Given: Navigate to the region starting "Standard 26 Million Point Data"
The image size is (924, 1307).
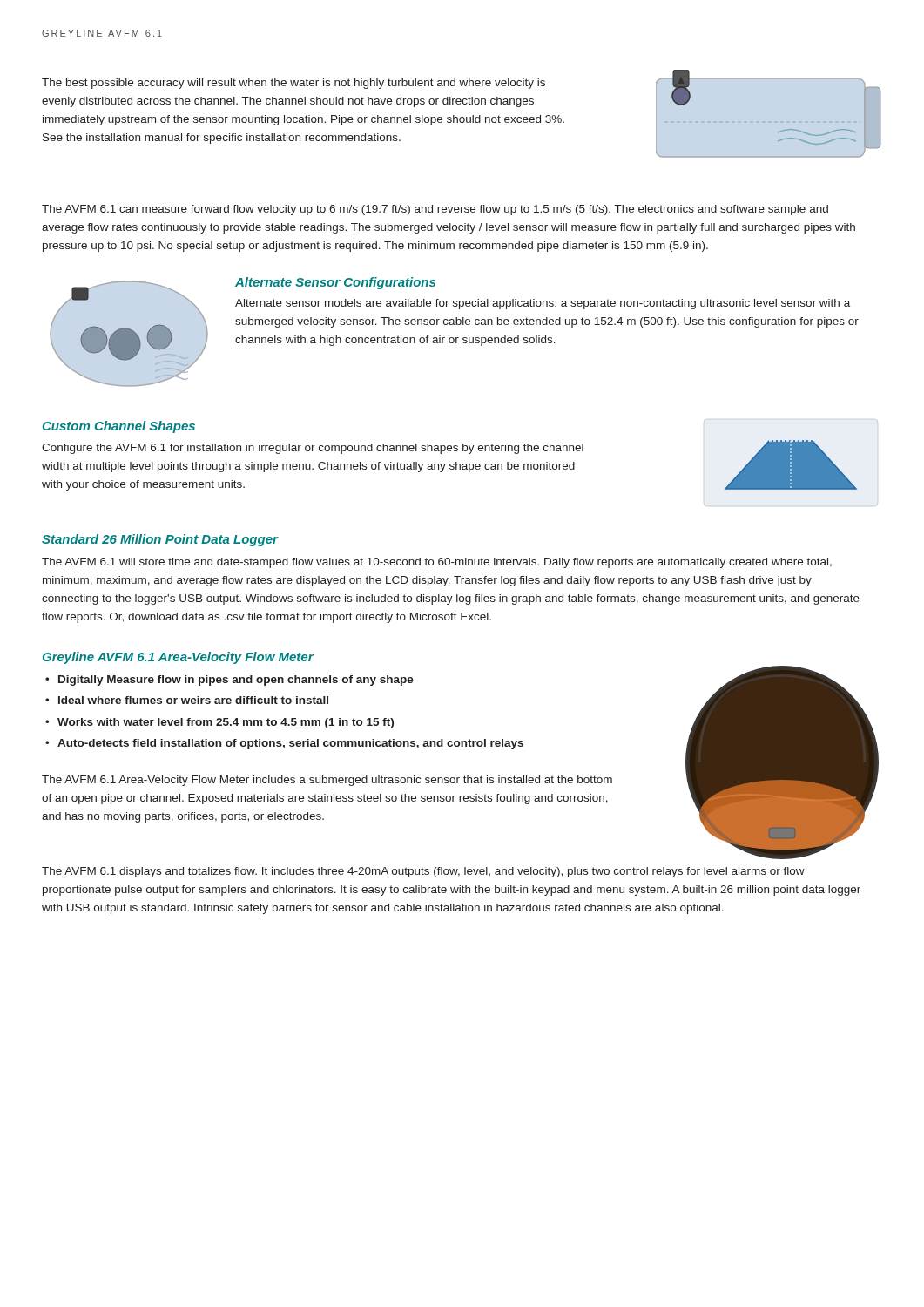Looking at the screenshot, I should [160, 539].
